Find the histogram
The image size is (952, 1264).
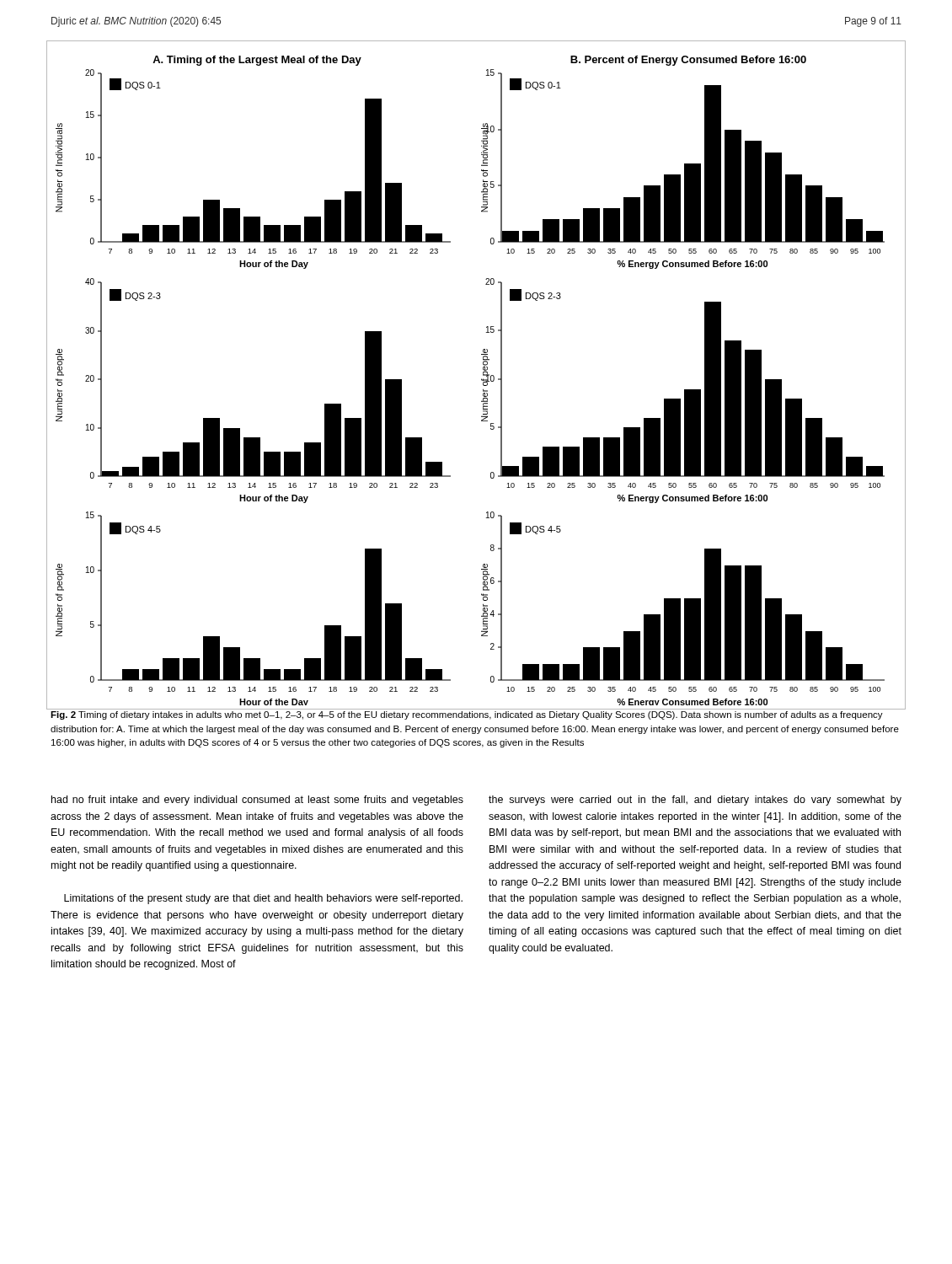pos(476,375)
